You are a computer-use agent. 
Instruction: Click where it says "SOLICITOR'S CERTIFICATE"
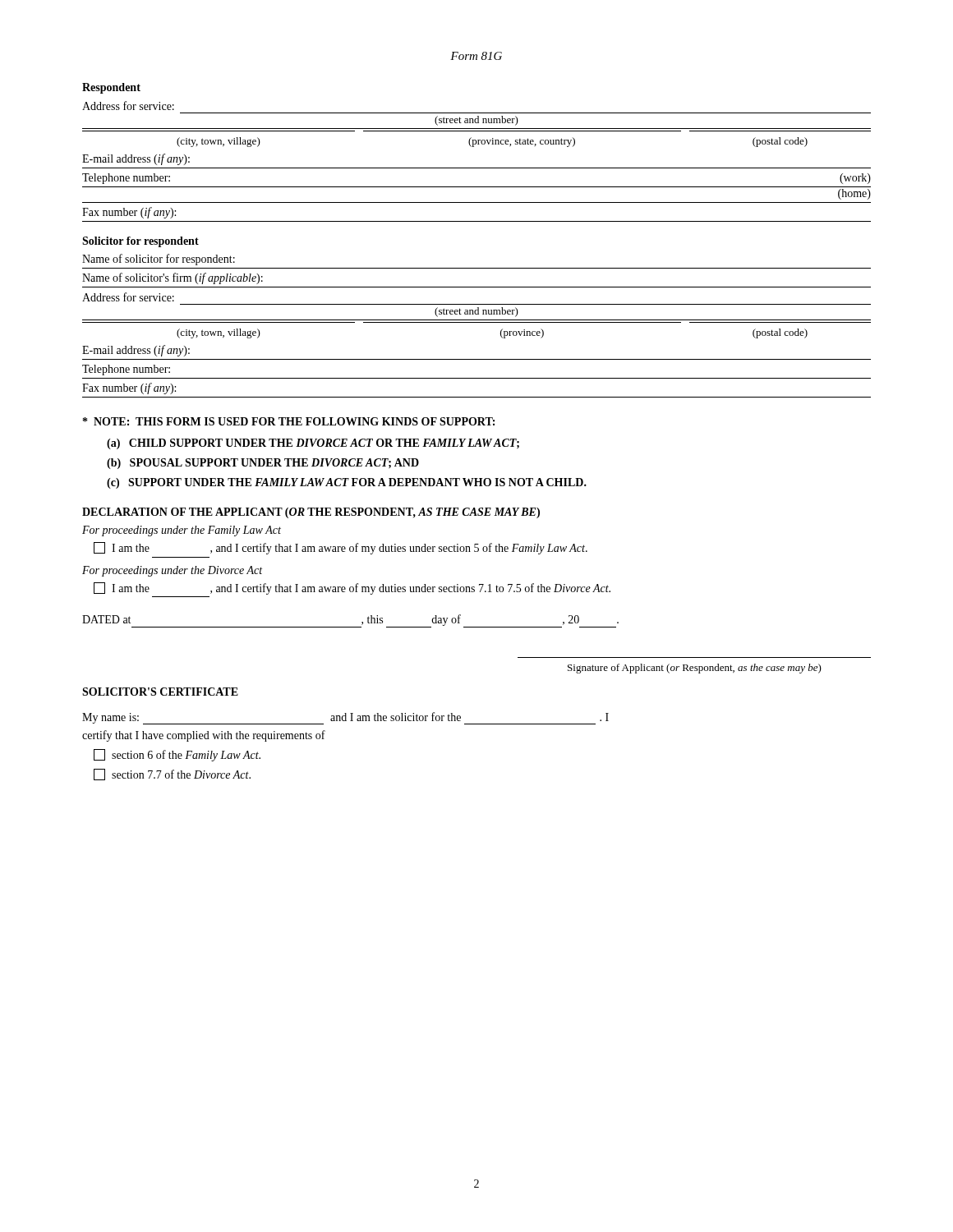[160, 692]
